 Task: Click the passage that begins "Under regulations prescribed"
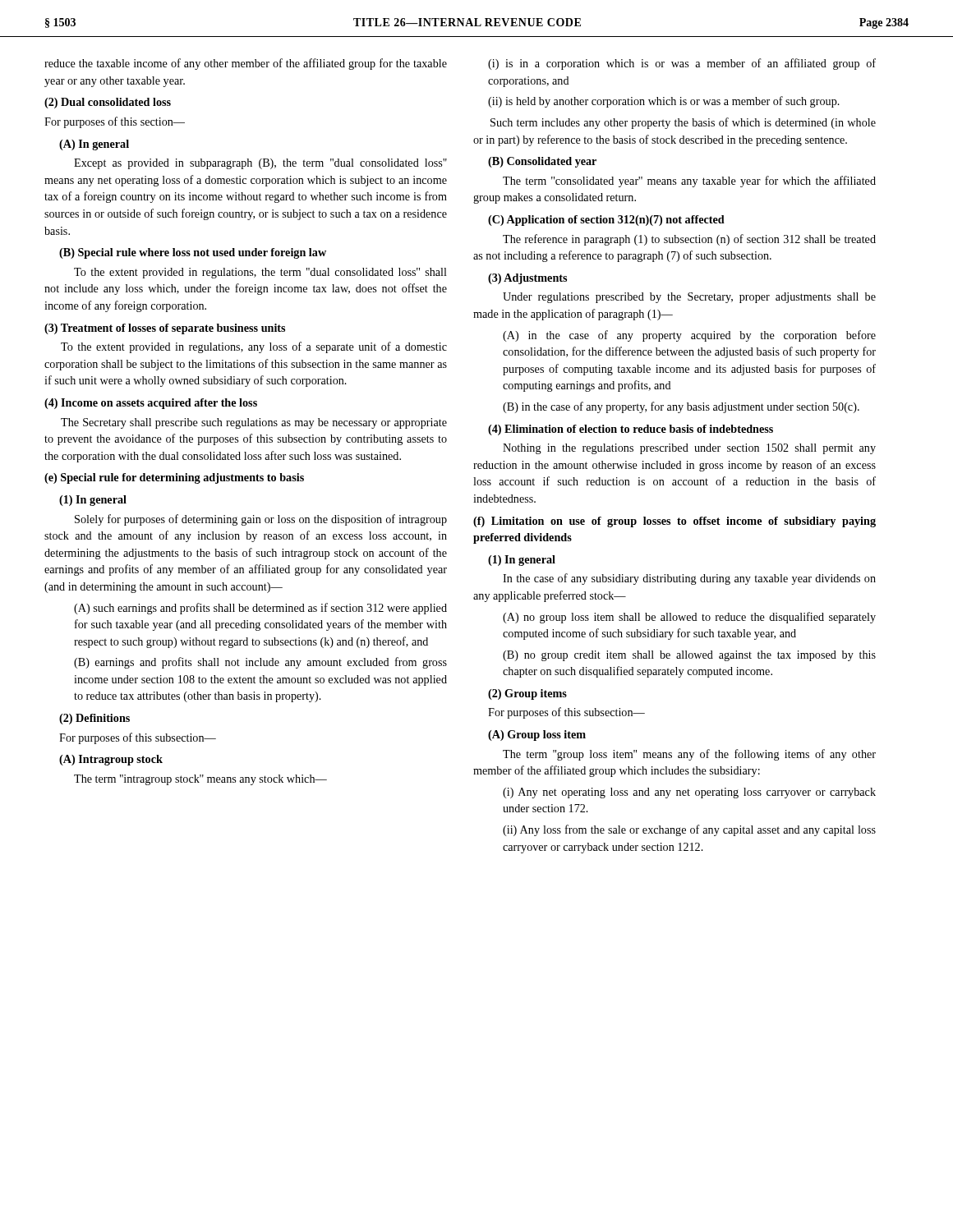675,352
